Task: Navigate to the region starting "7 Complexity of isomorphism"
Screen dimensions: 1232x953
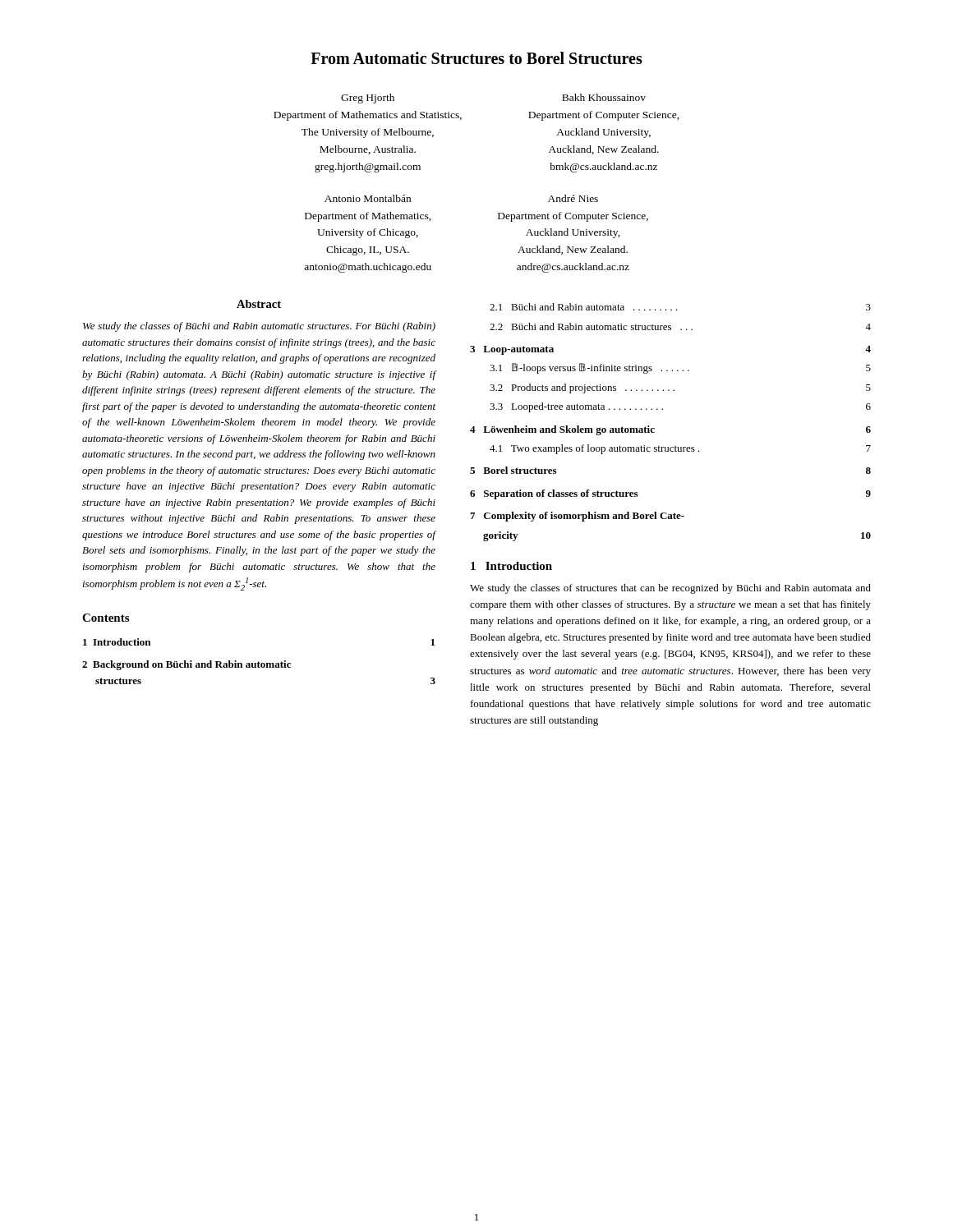Action: (577, 516)
